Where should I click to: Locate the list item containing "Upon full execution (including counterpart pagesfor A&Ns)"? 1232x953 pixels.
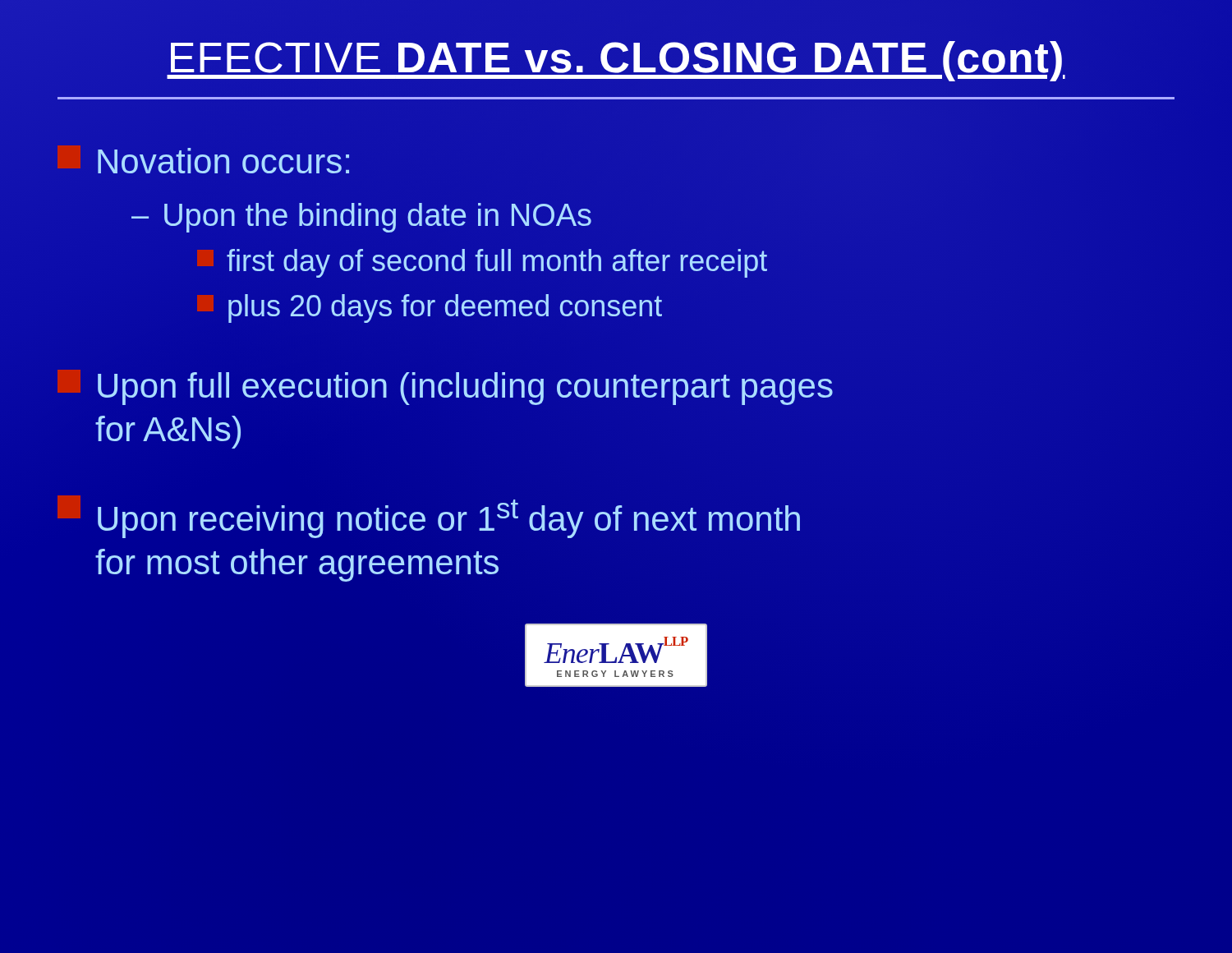[x=446, y=408]
